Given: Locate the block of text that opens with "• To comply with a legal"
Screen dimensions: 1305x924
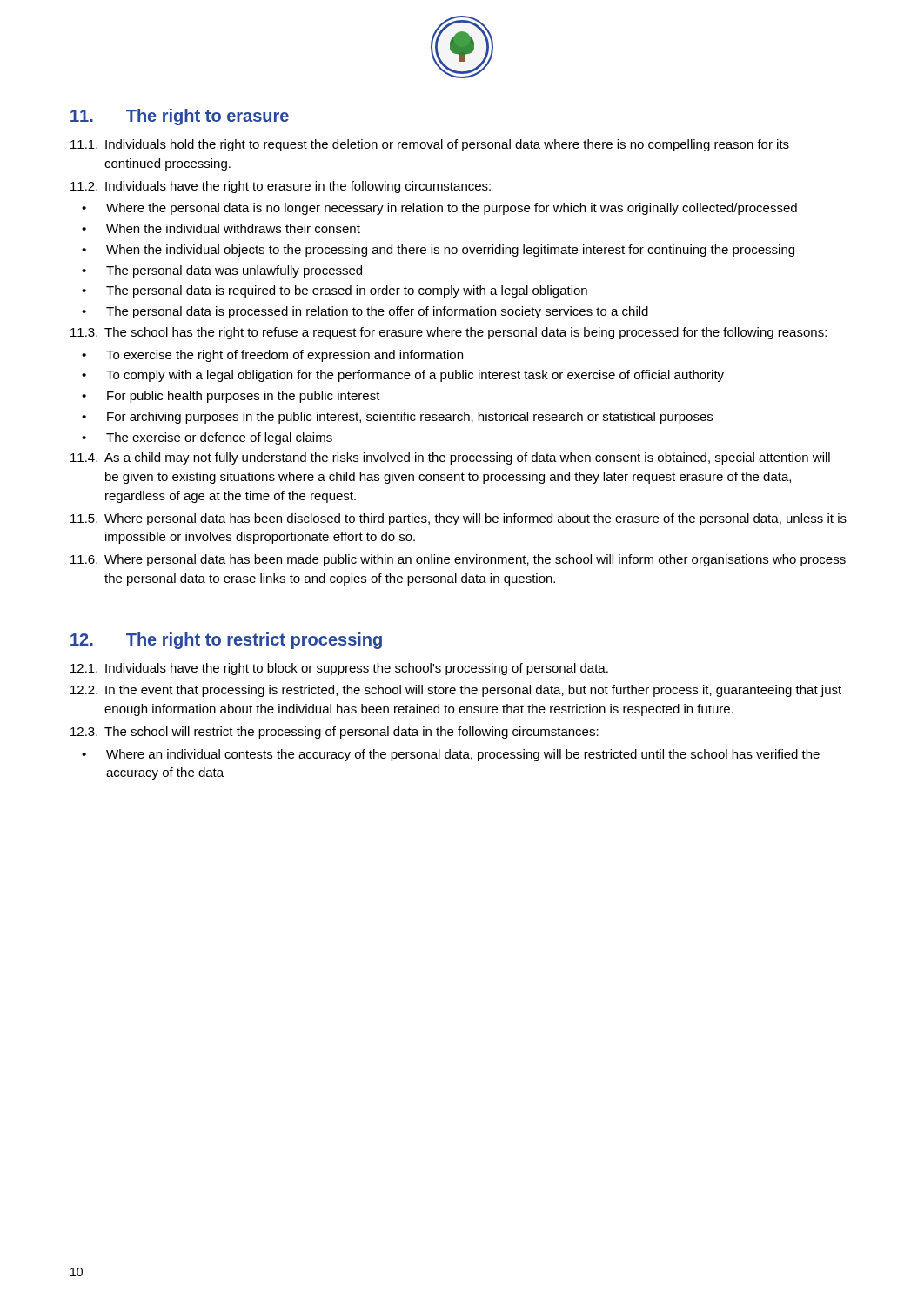Looking at the screenshot, I should tap(462, 375).
